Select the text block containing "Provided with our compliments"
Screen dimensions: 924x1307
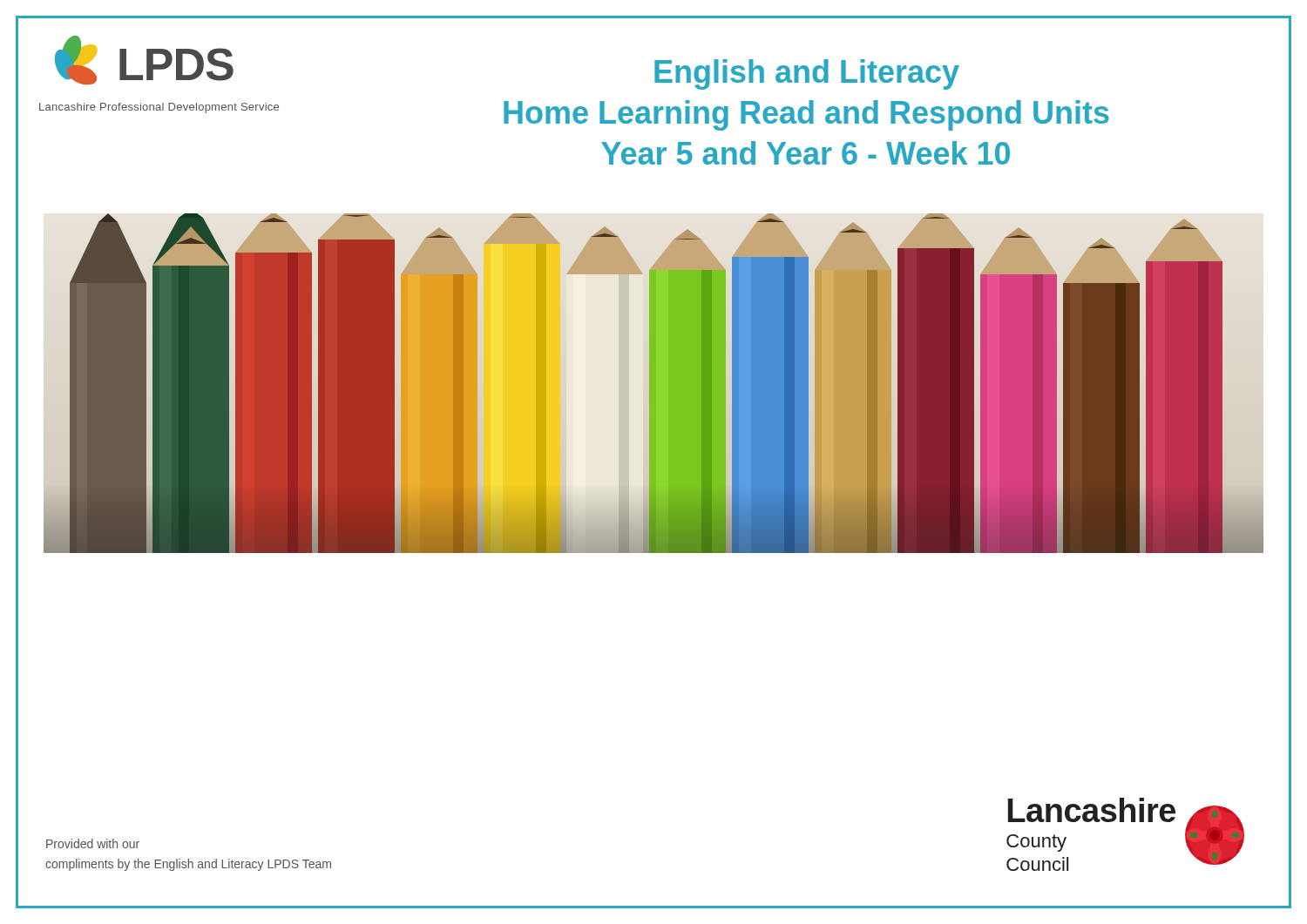(x=189, y=854)
